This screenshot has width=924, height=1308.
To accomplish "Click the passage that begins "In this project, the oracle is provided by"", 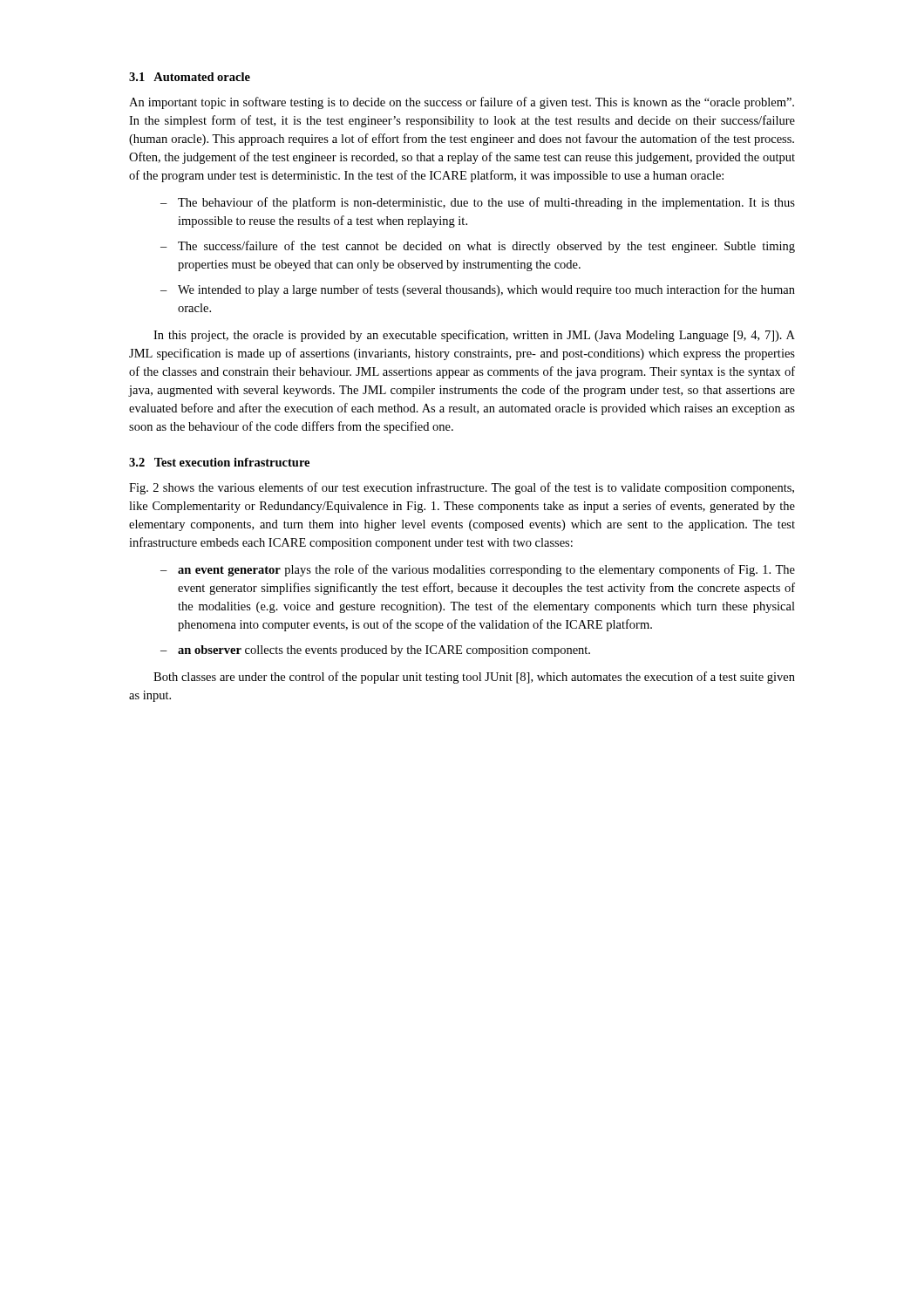I will point(462,381).
